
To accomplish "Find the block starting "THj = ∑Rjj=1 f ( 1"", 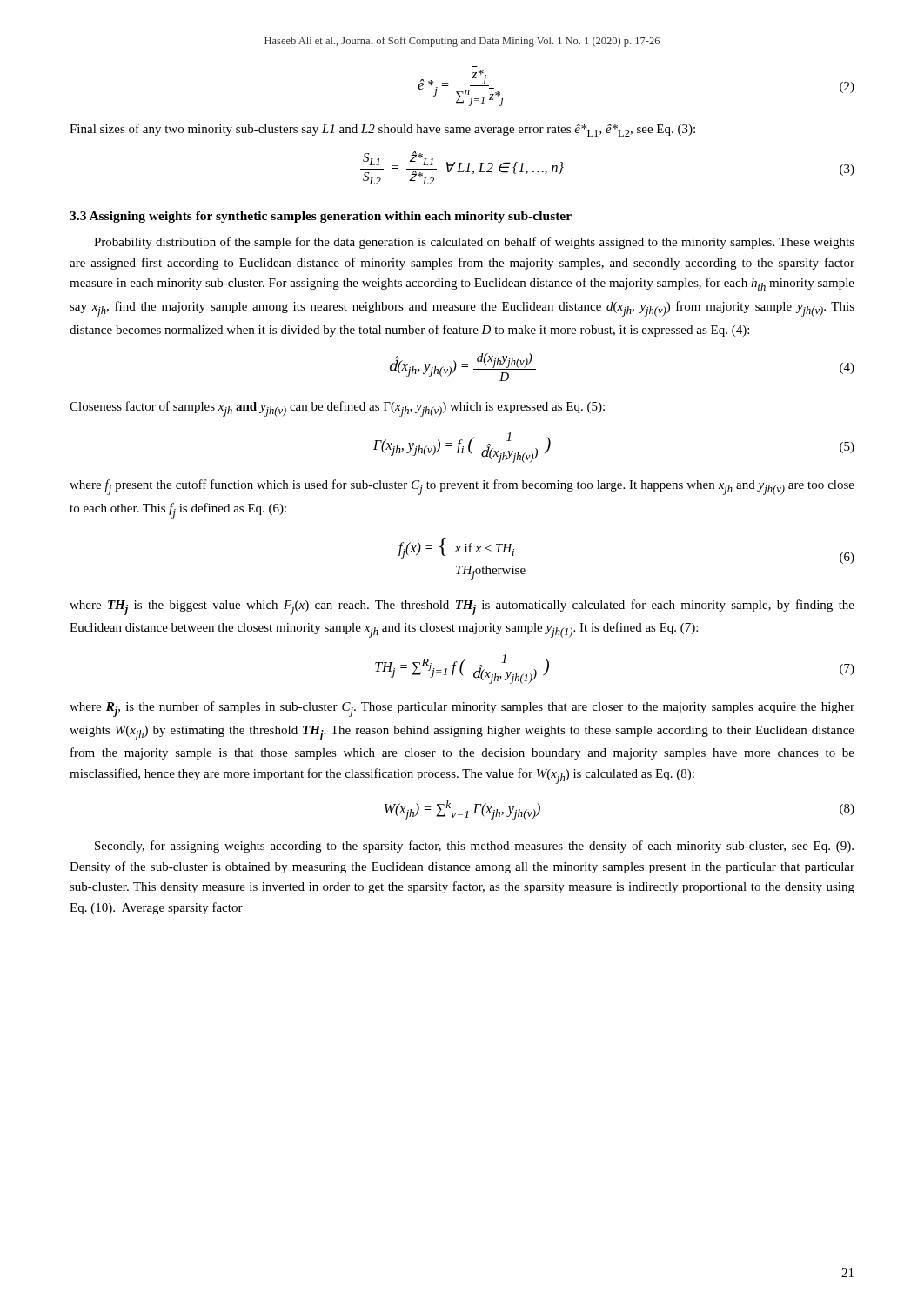I will (462, 669).
